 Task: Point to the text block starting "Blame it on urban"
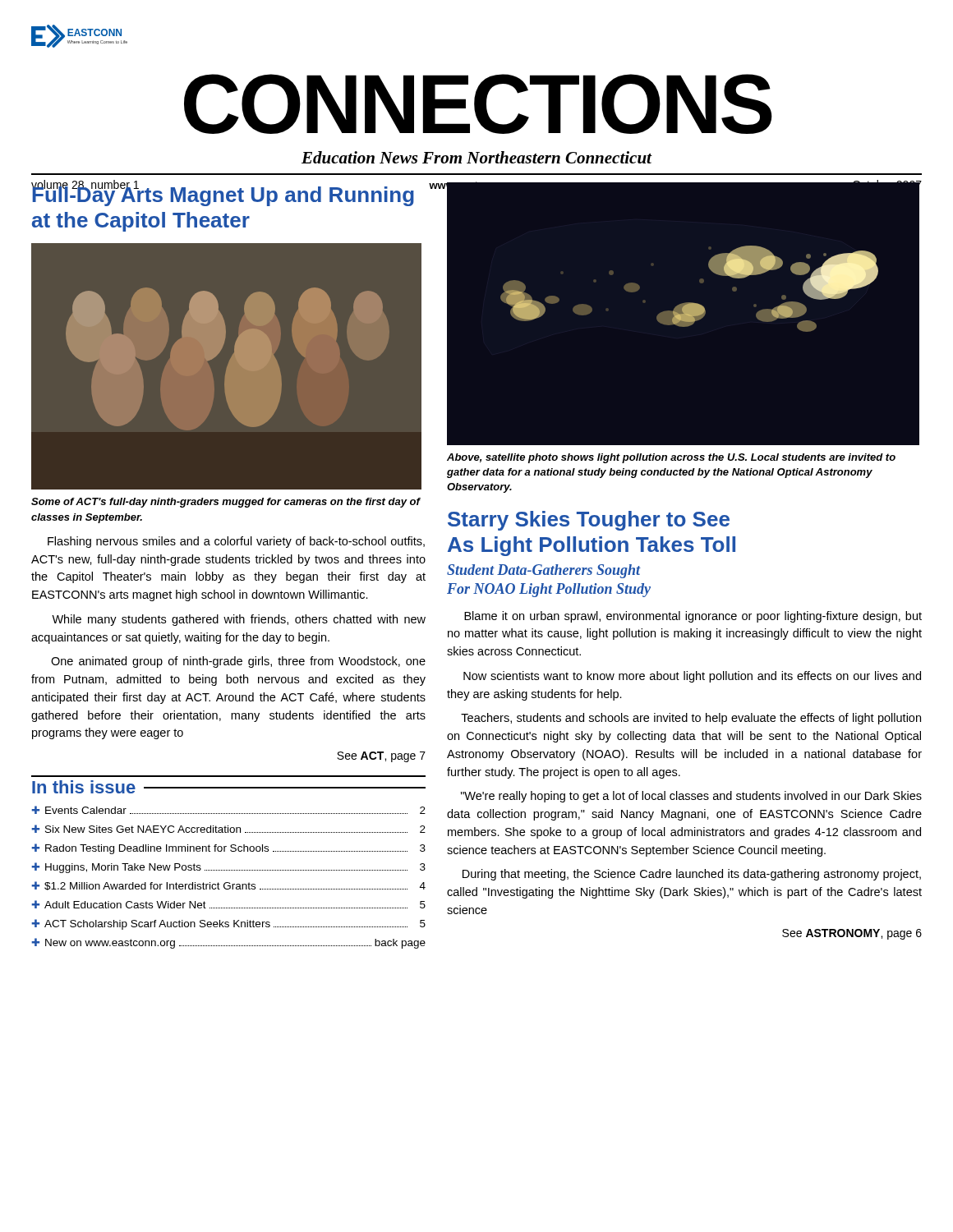coord(684,634)
